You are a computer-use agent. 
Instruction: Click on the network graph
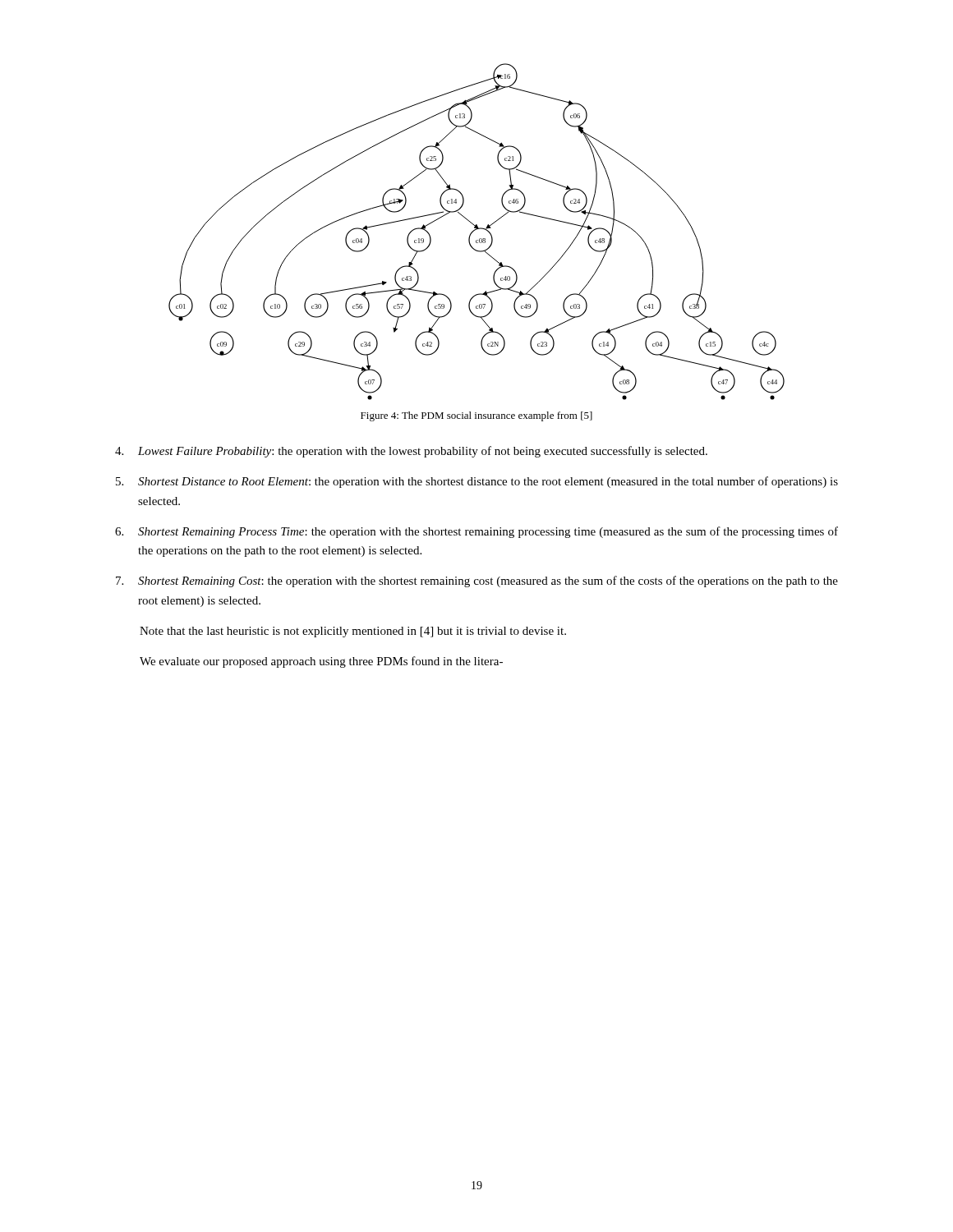coord(476,227)
